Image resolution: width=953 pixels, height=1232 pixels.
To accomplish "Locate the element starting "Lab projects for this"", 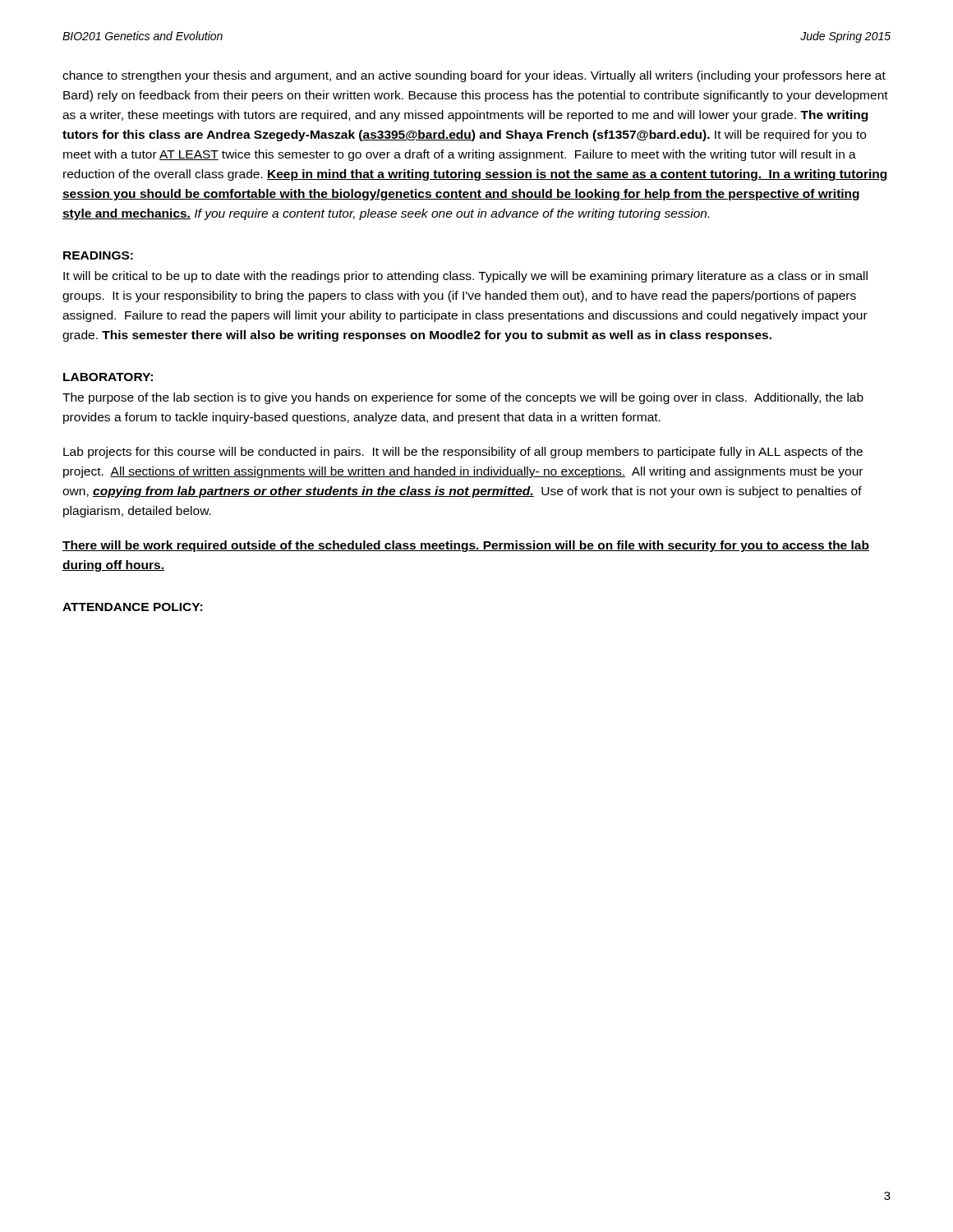I will tap(463, 481).
